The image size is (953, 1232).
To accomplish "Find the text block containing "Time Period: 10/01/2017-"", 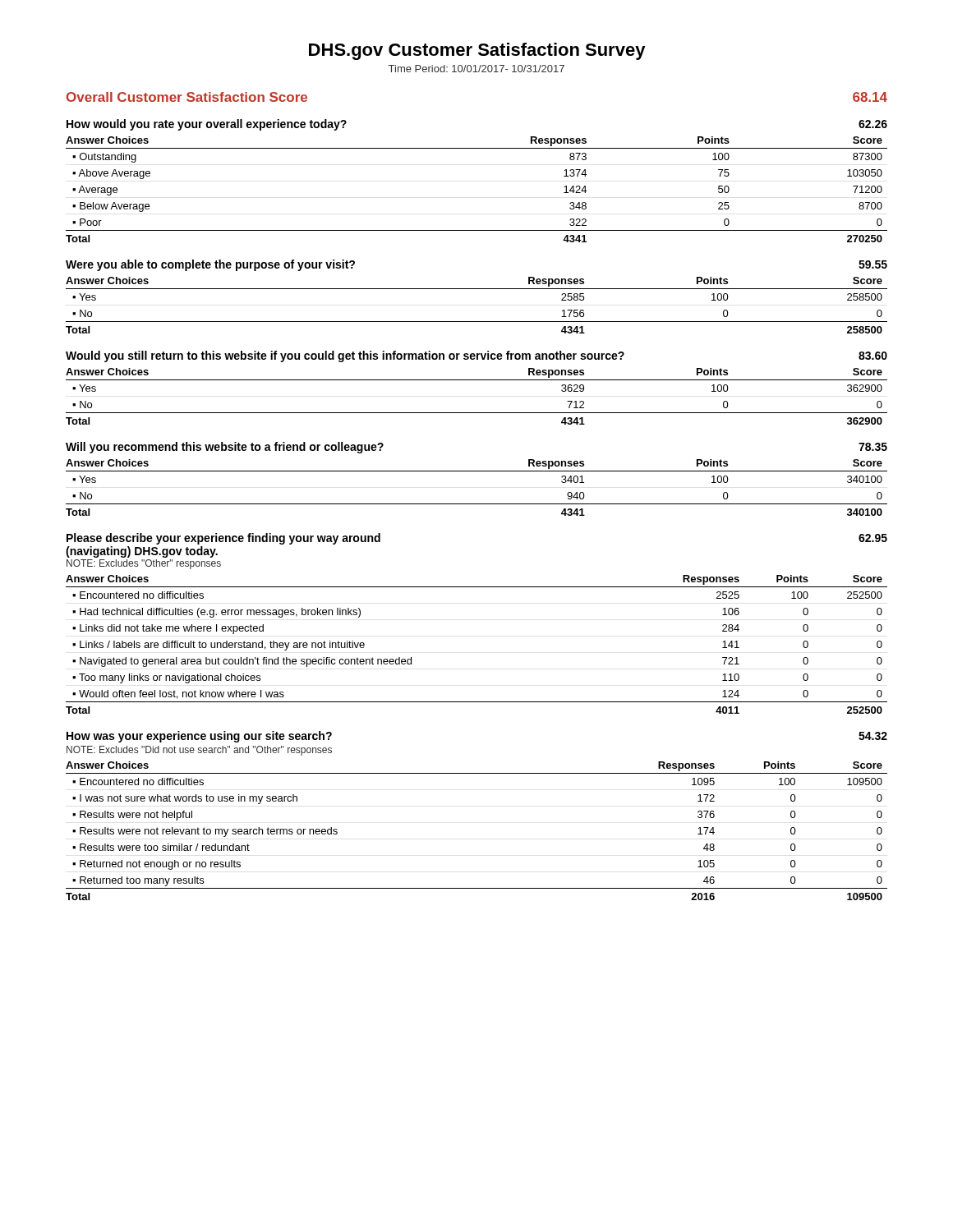I will pyautogui.click(x=476, y=69).
